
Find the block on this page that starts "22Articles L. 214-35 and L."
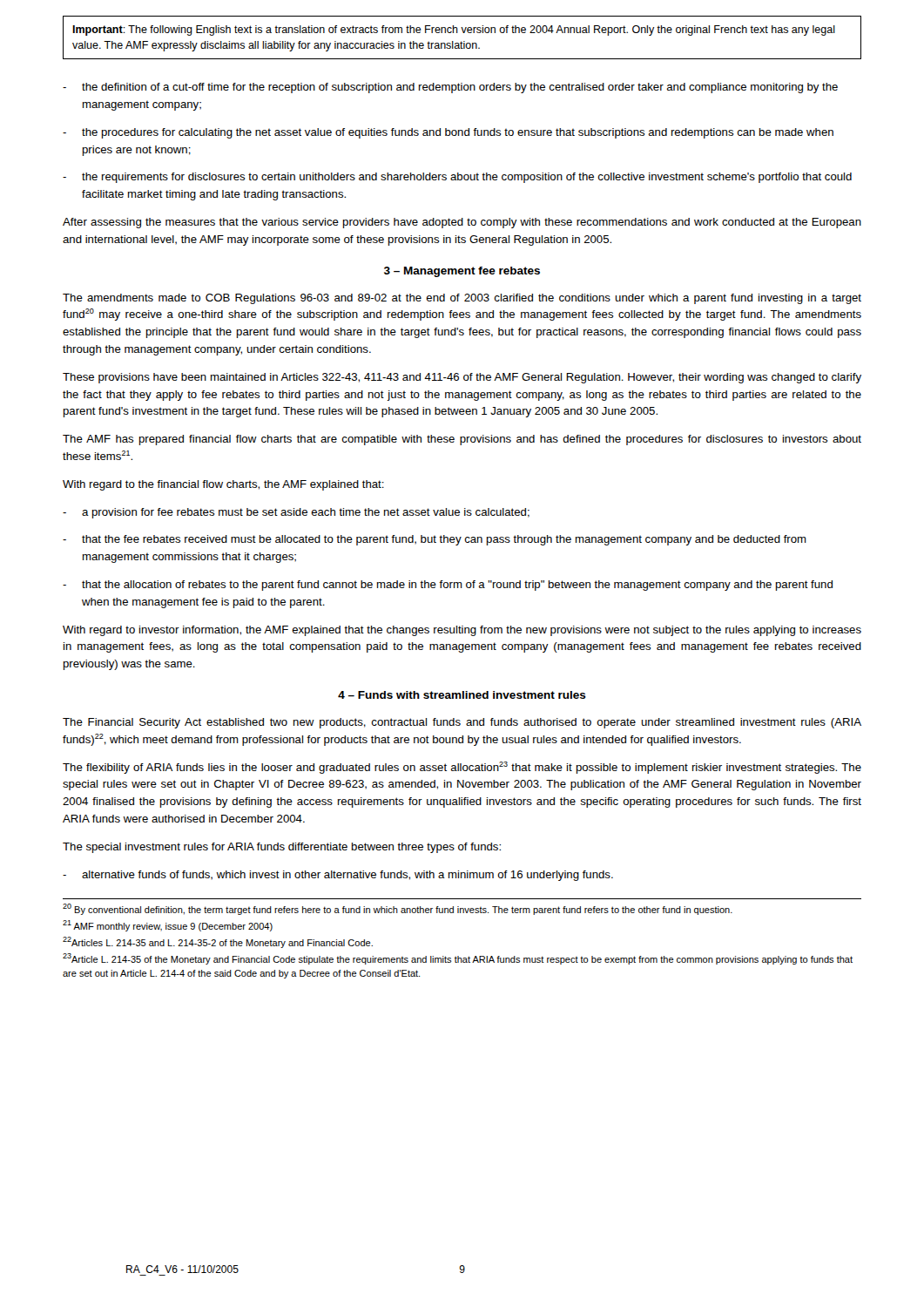(x=218, y=943)
